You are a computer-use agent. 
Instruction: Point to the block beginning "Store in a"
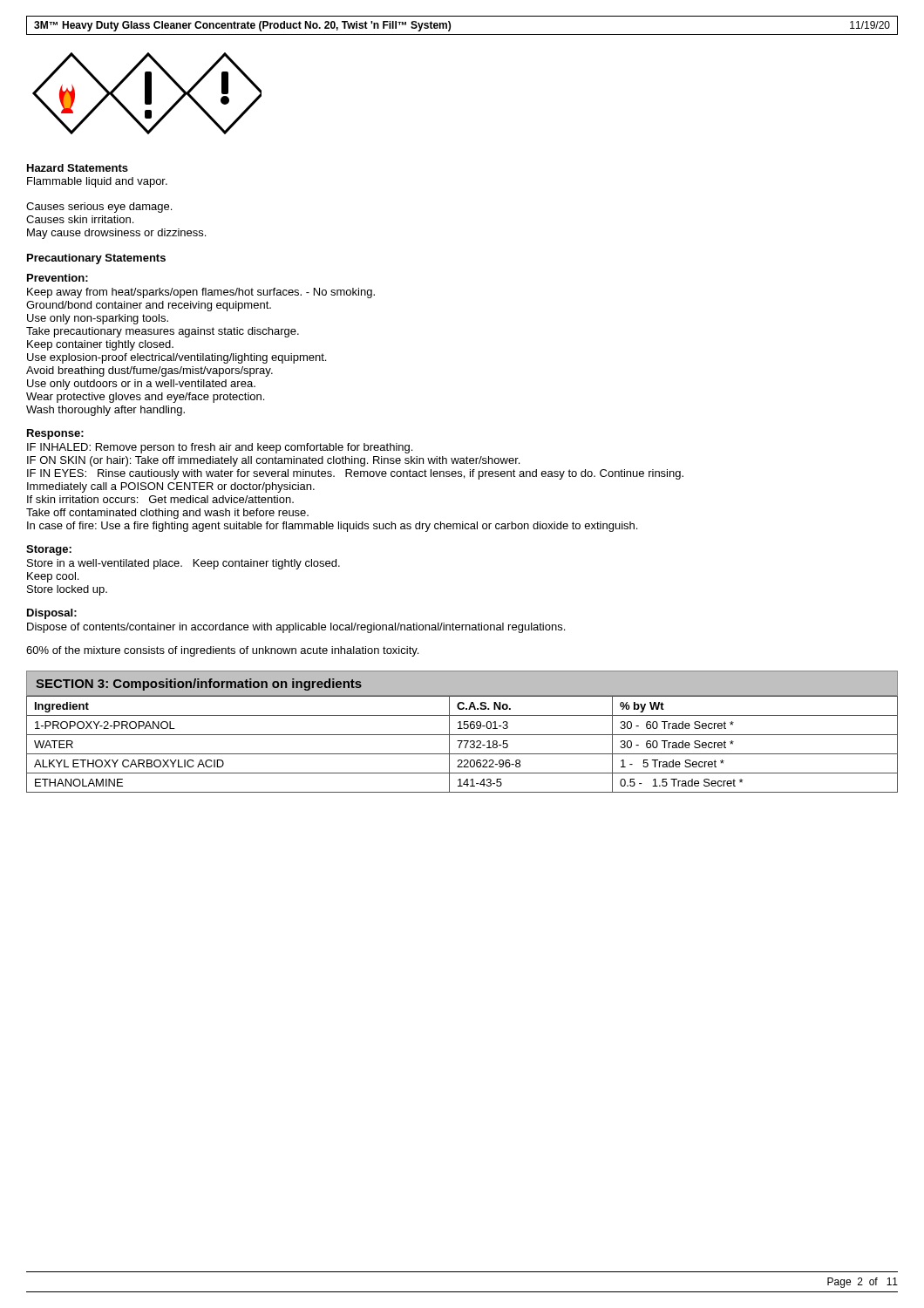click(x=183, y=564)
